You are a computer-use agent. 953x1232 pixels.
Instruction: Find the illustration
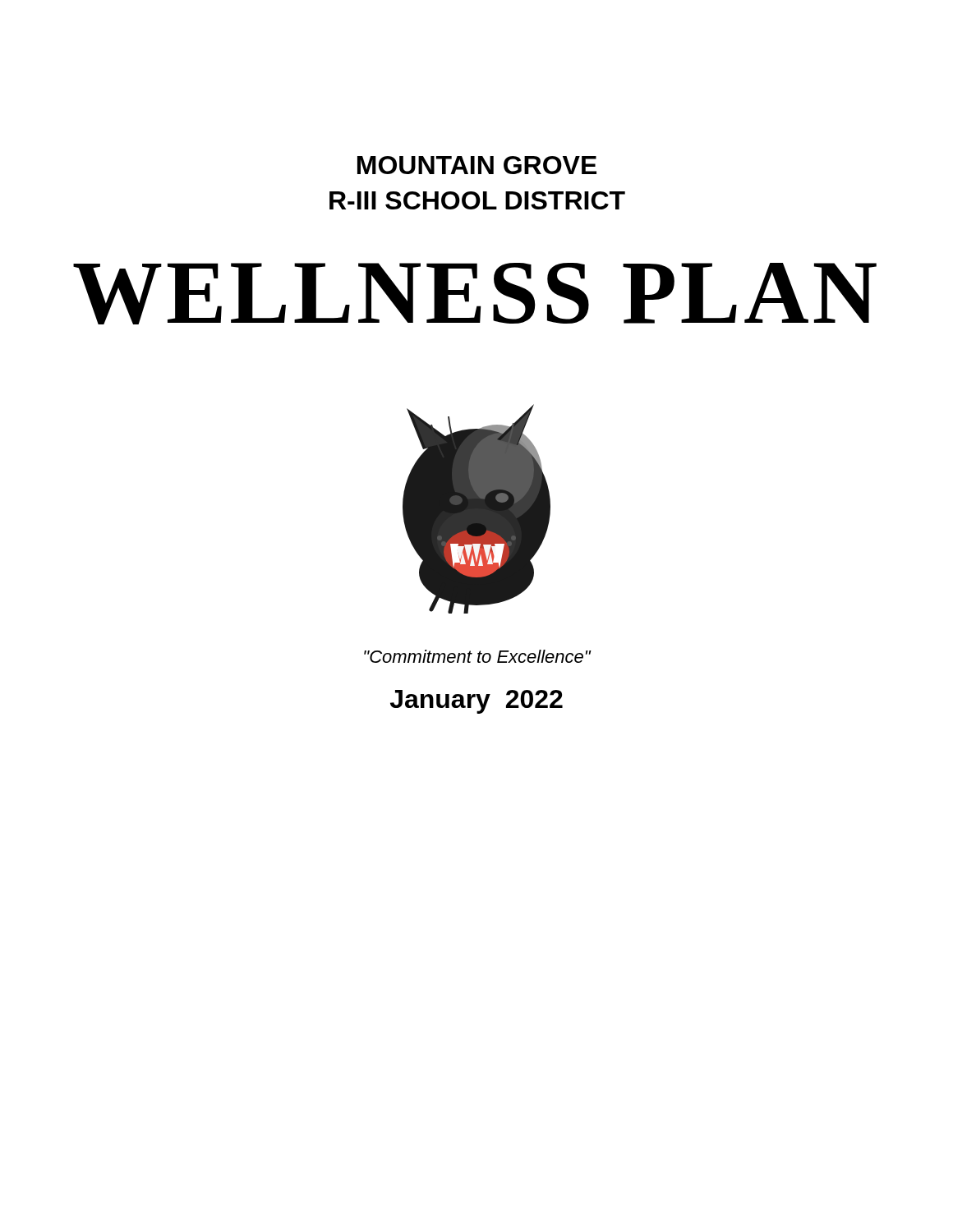pos(476,499)
